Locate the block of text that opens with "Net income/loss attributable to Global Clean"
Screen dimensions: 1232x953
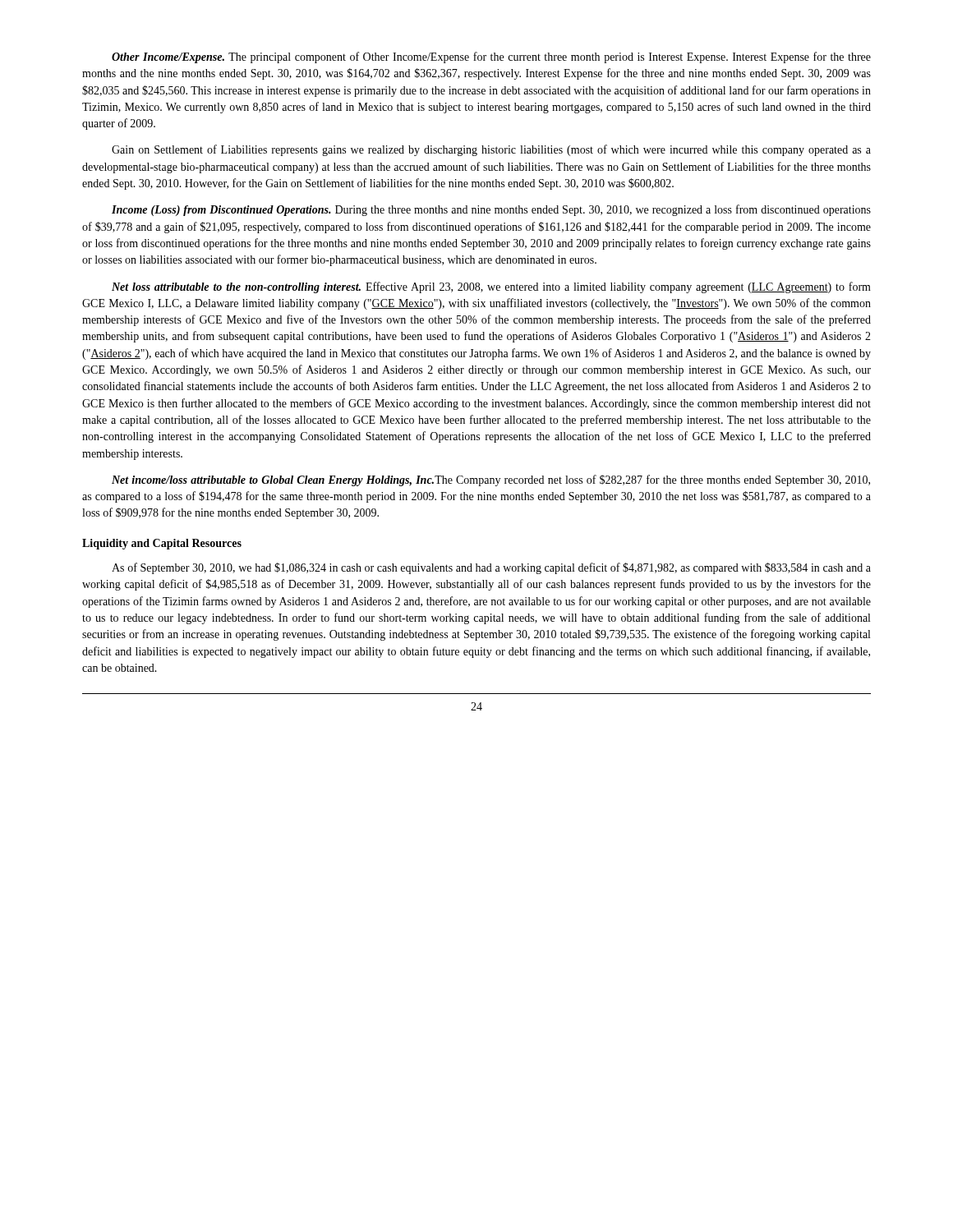[476, 497]
